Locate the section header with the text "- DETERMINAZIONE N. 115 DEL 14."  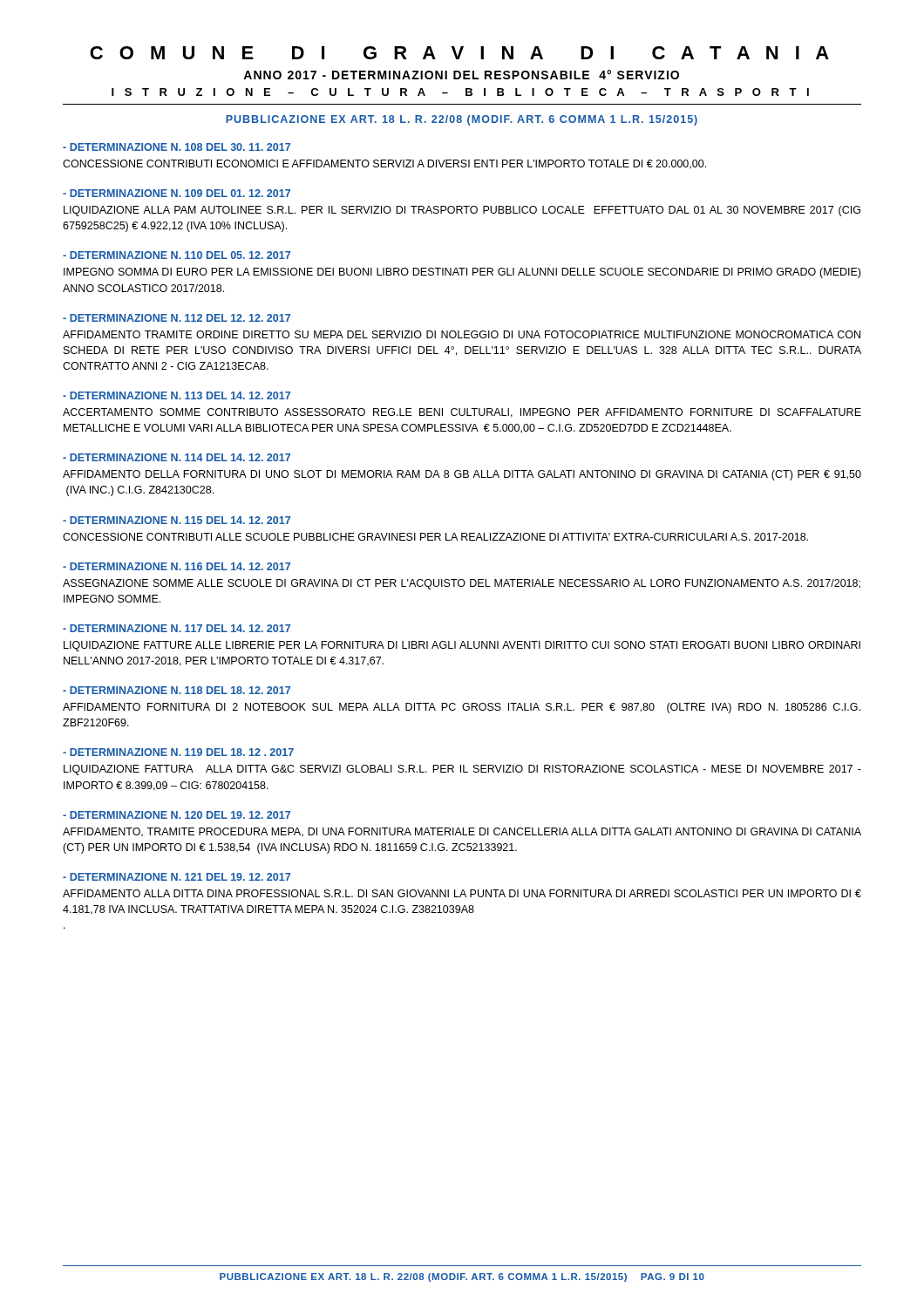pos(177,520)
